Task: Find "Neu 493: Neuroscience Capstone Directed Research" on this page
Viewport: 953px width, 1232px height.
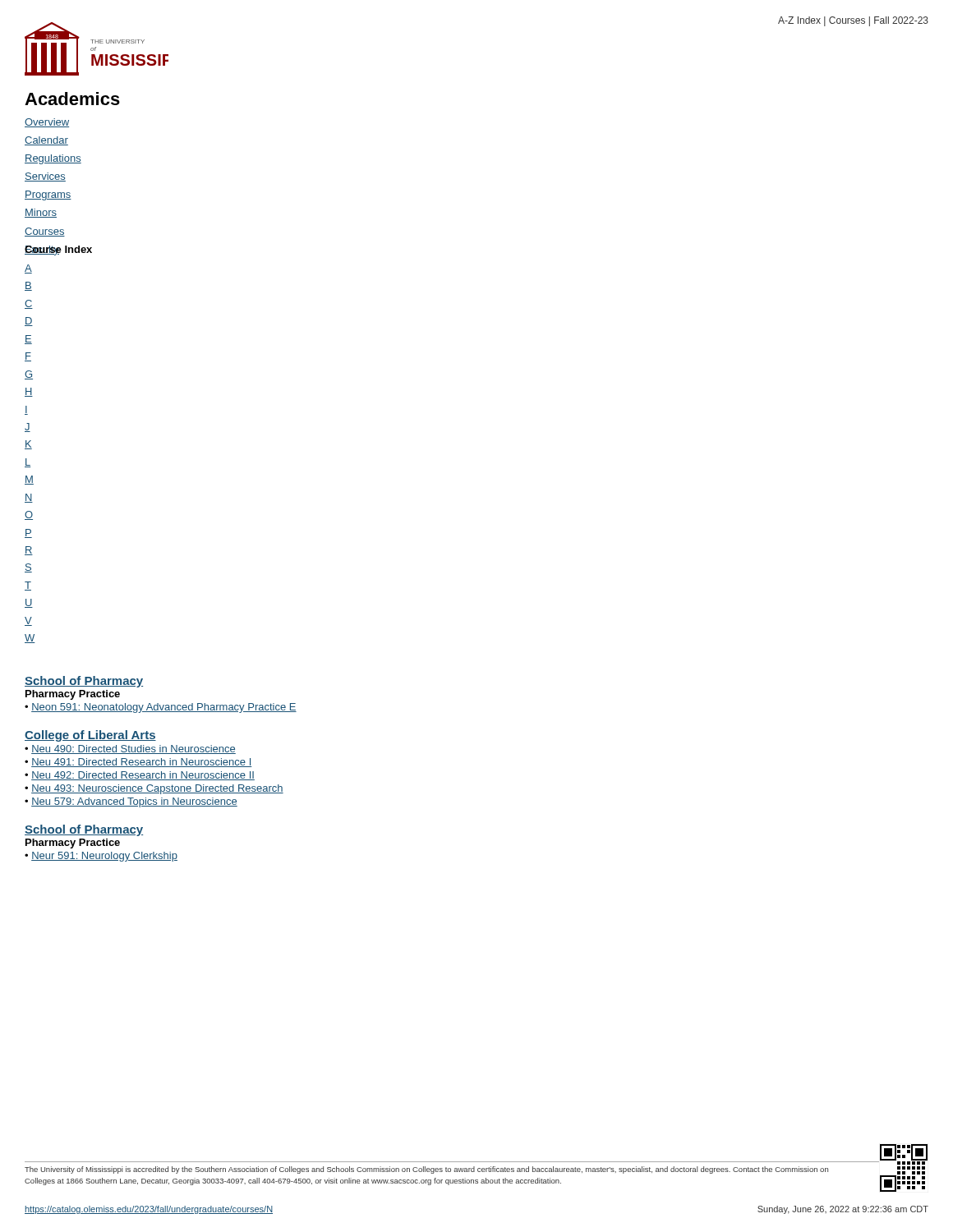Action: (157, 788)
